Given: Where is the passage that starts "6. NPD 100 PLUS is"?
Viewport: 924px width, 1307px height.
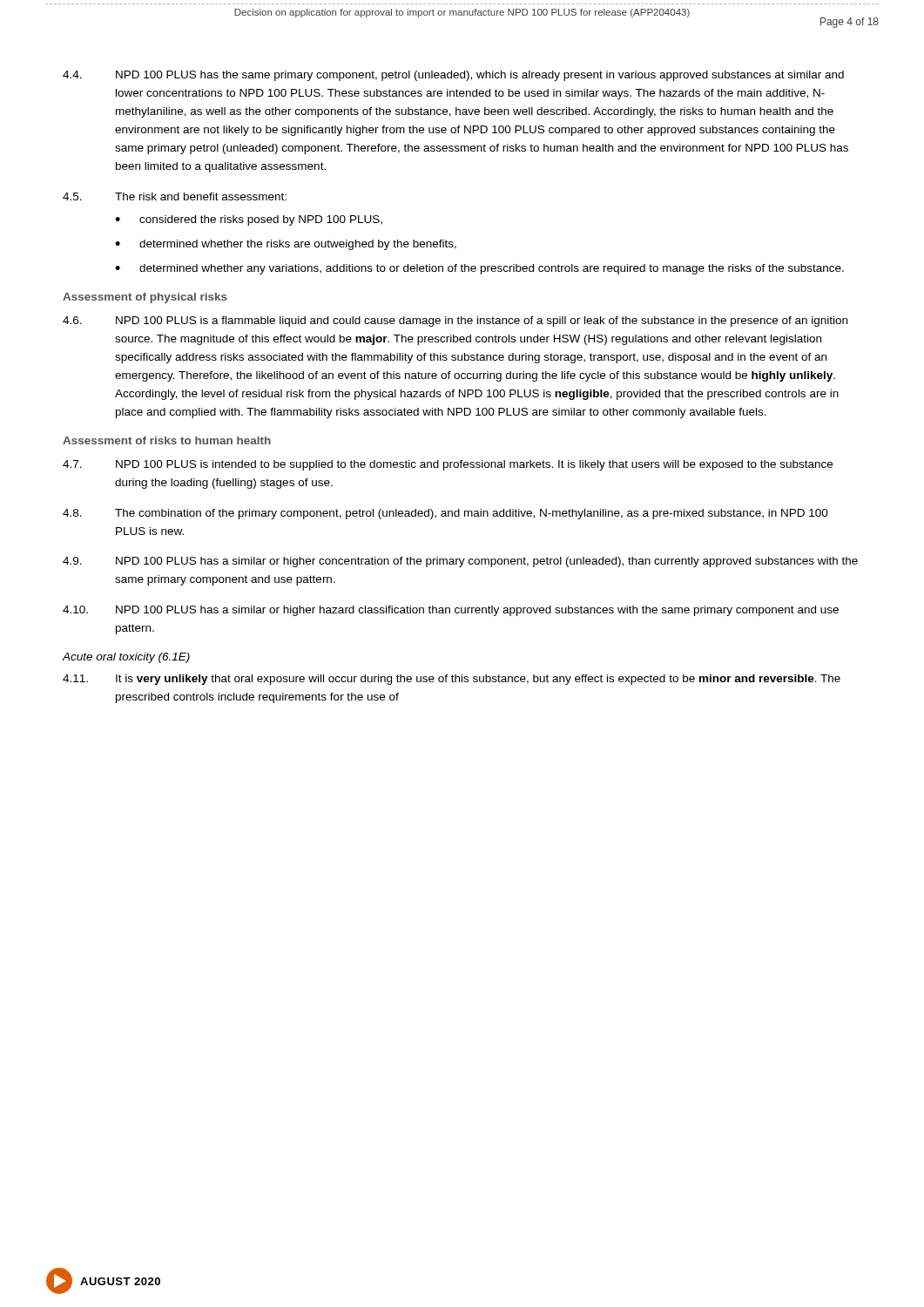Looking at the screenshot, I should pos(462,367).
